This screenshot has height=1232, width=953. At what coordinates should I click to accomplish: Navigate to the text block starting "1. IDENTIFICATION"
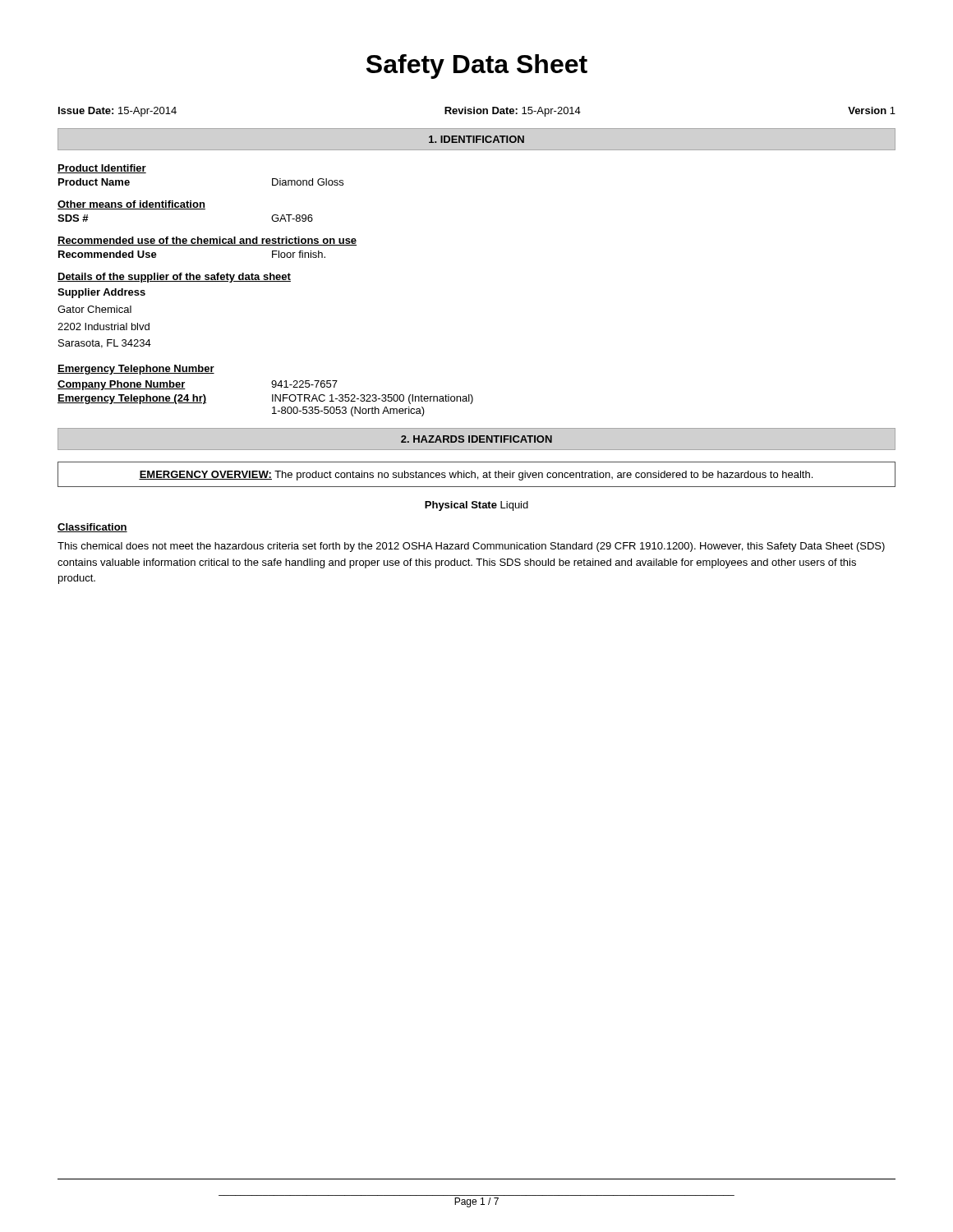[476, 139]
